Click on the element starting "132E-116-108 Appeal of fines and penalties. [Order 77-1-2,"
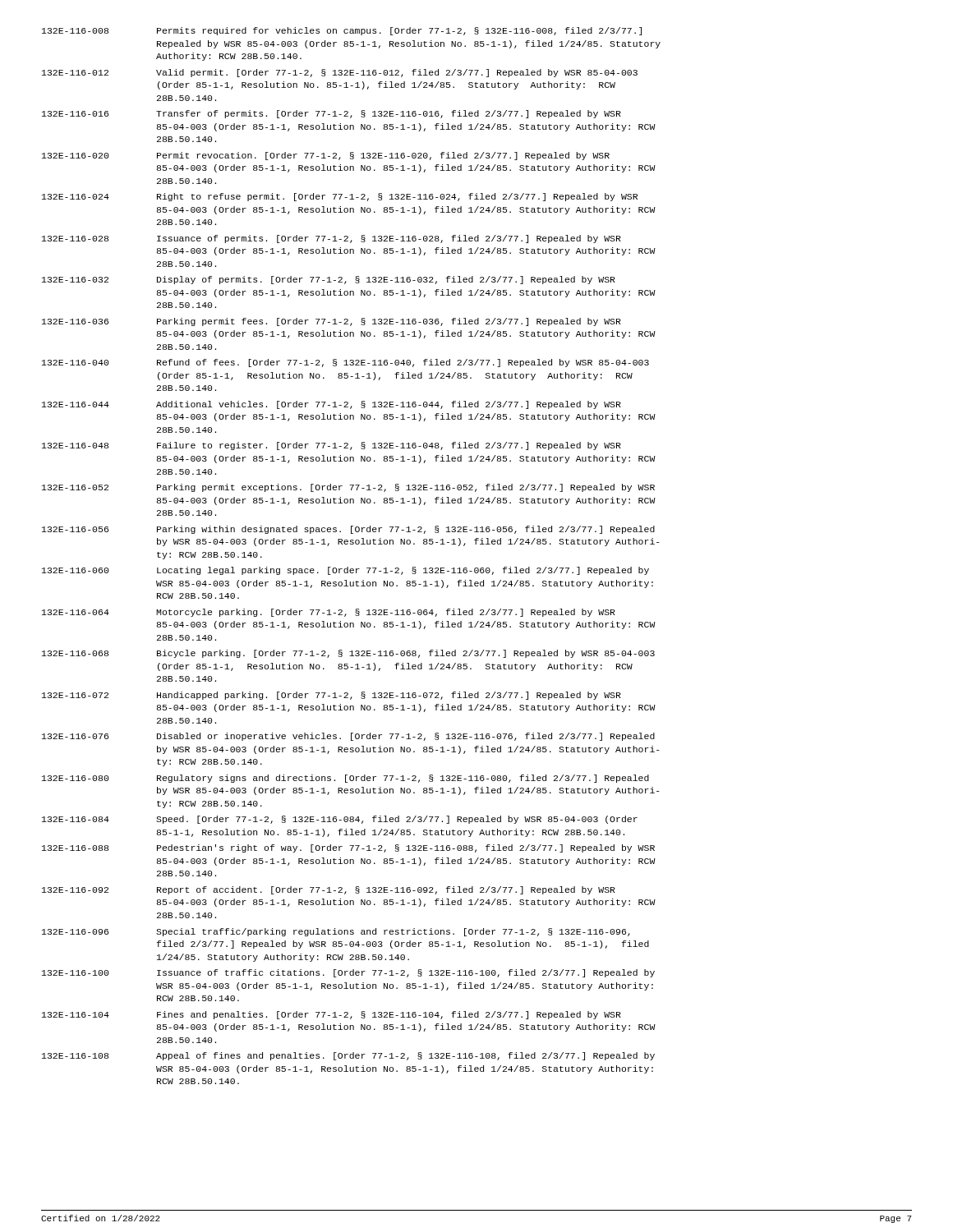Screen dimensions: 1232x953 click(476, 1069)
